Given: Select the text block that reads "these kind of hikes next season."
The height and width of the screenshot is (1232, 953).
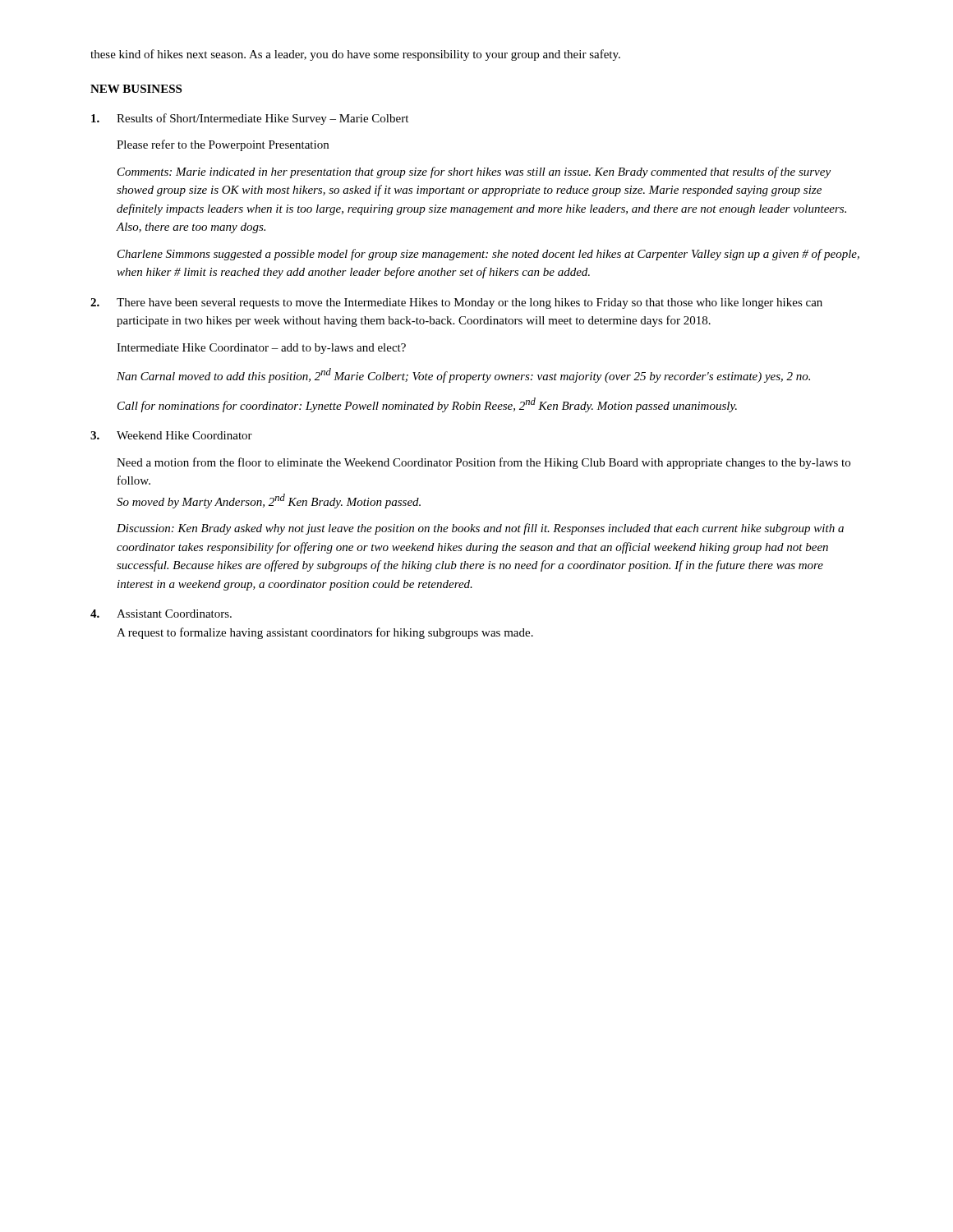Looking at the screenshot, I should (356, 54).
